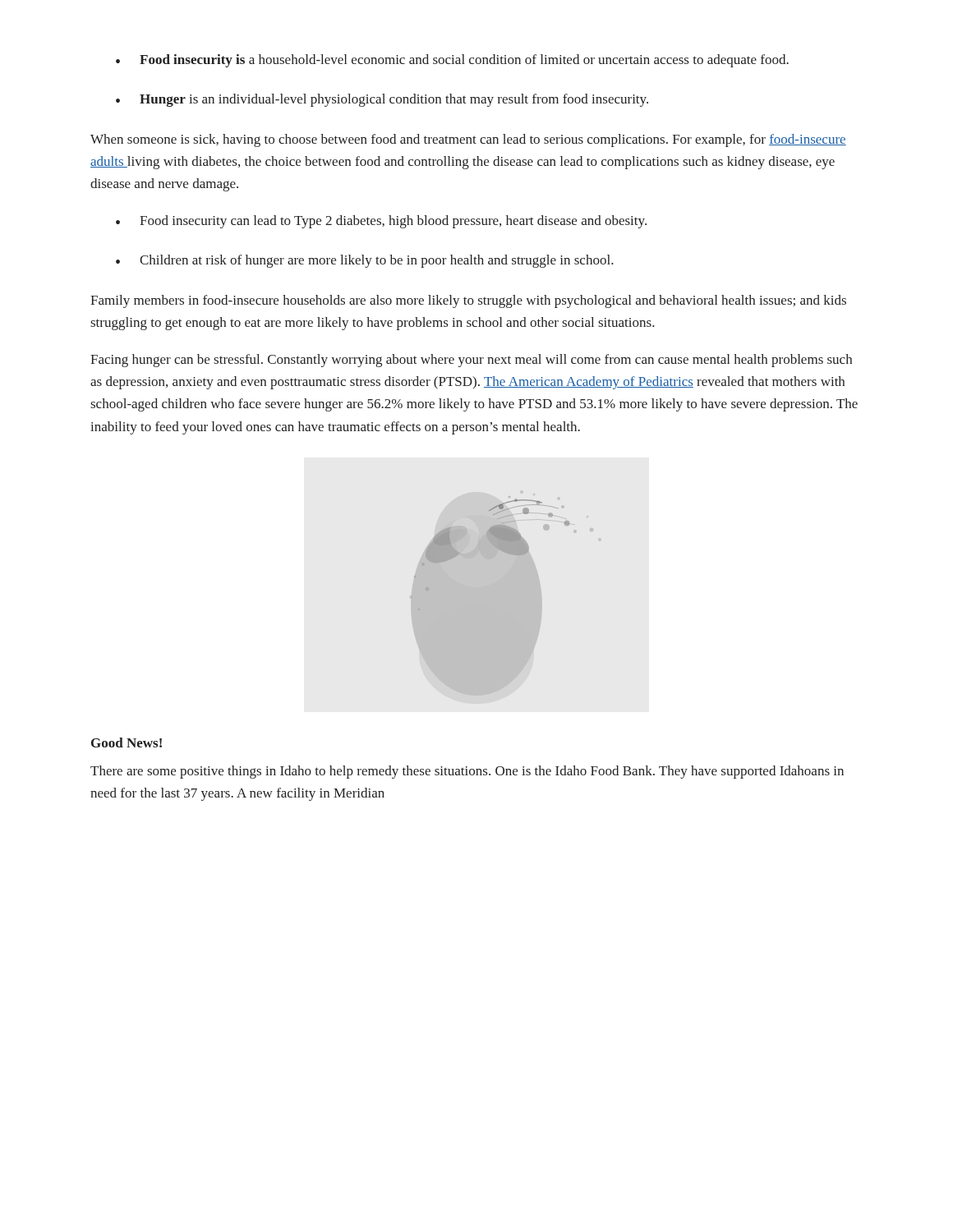The image size is (953, 1232).
Task: Point to the block beginning "• Food insecurity is a household-level economic and"
Action: [489, 62]
